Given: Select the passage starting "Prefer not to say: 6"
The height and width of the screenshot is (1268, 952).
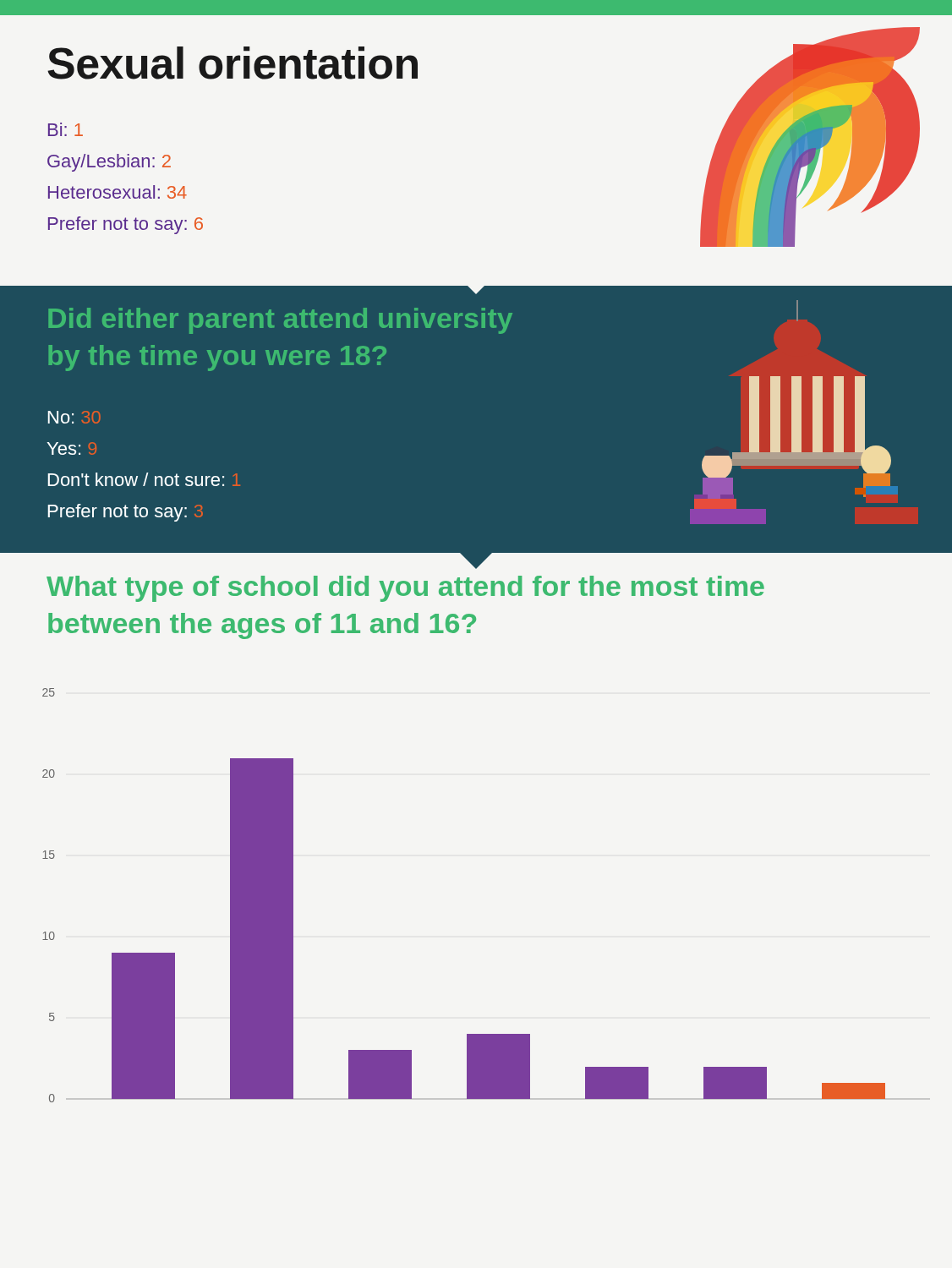Looking at the screenshot, I should [x=125, y=224].
